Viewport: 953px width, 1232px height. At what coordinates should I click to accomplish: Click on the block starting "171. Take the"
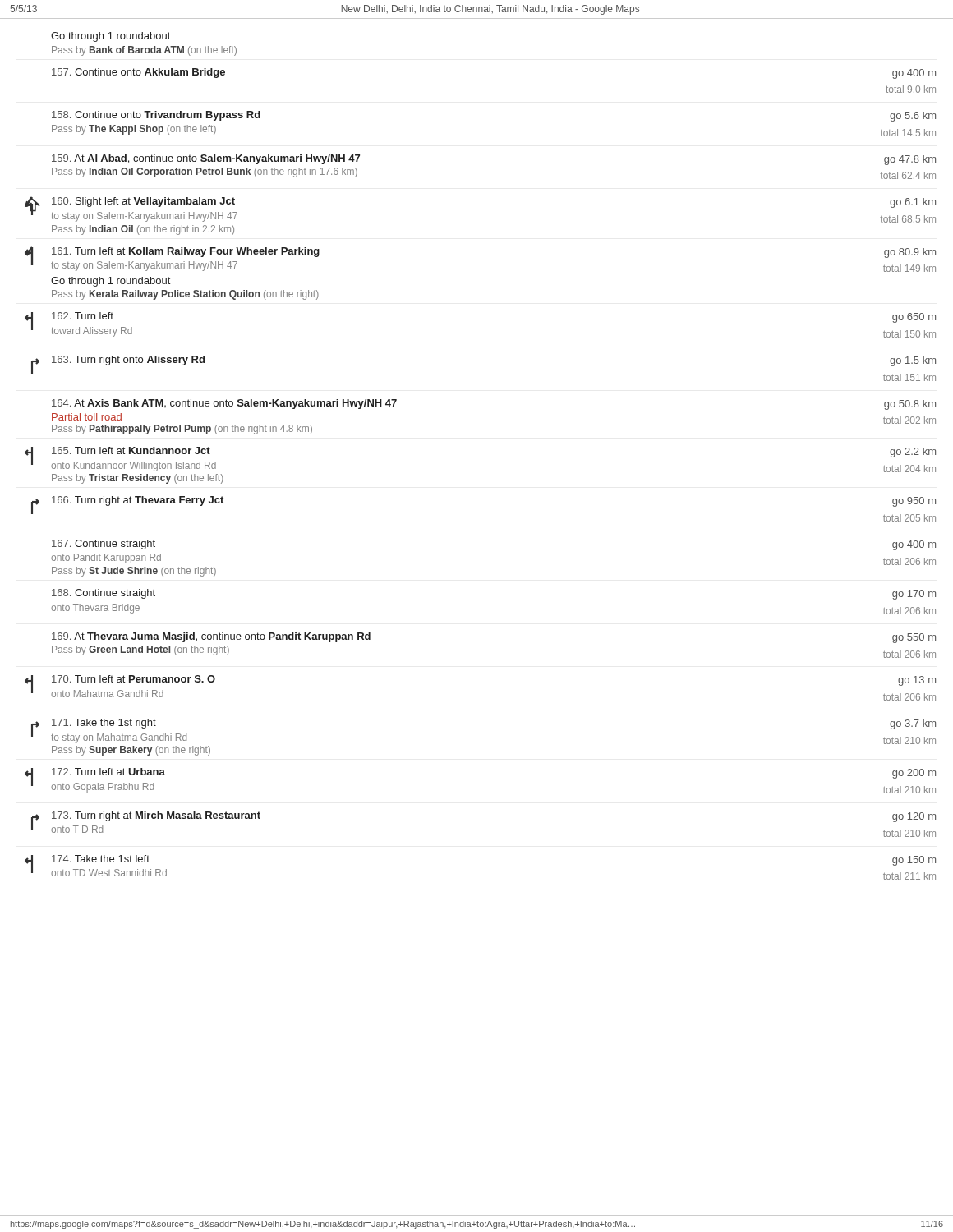pyautogui.click(x=84, y=736)
